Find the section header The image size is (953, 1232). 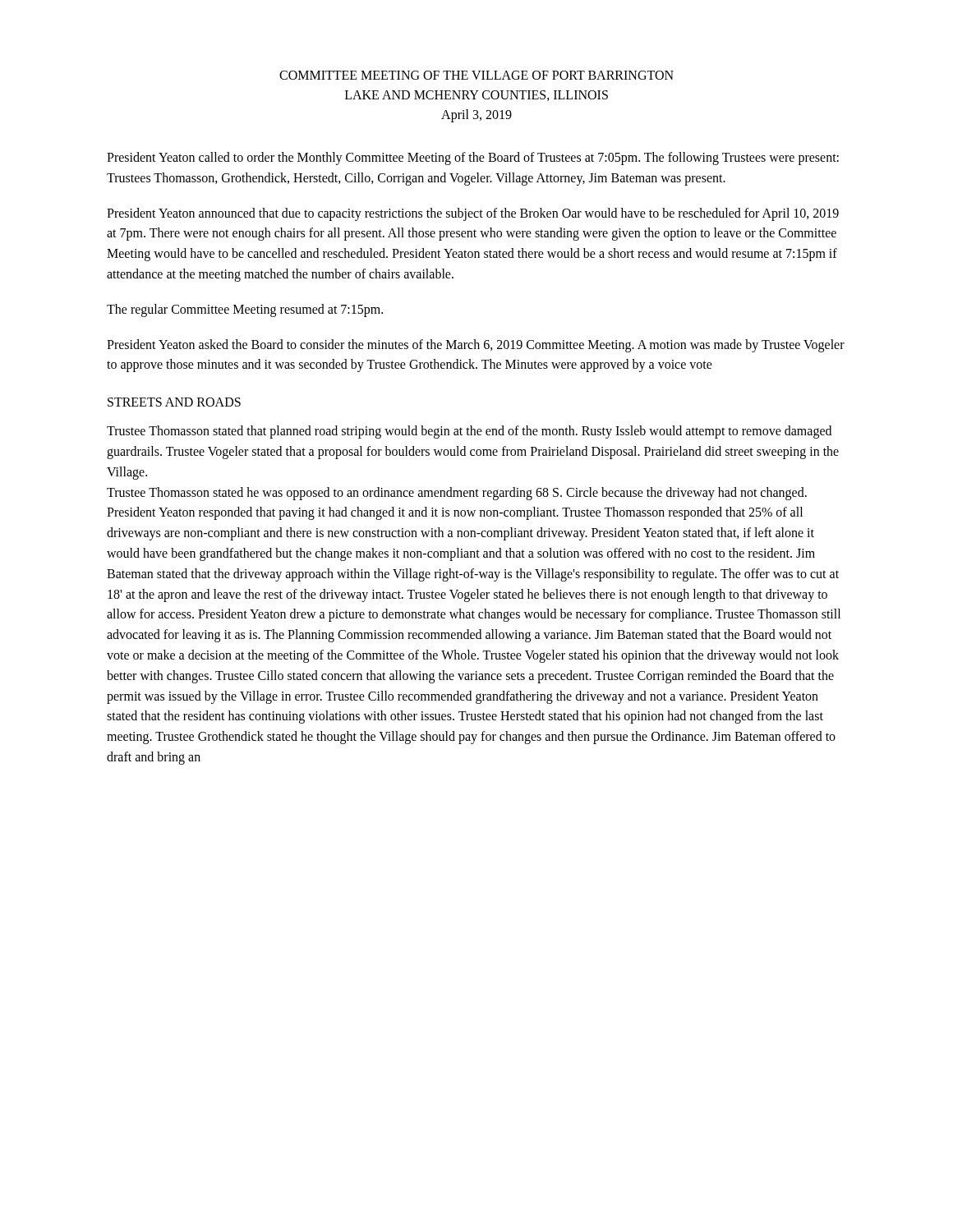174,402
